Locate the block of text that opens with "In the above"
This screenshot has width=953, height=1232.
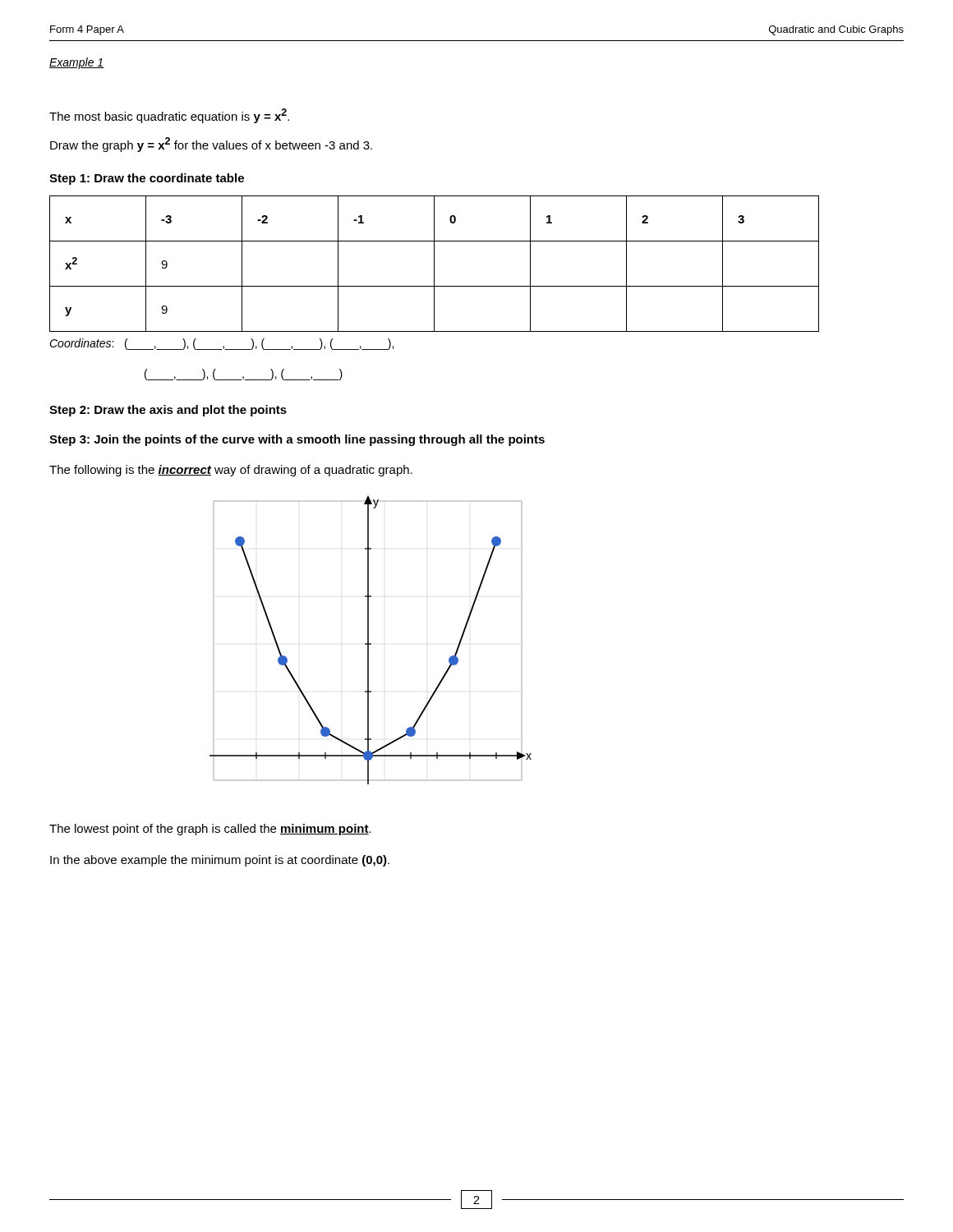pos(220,860)
